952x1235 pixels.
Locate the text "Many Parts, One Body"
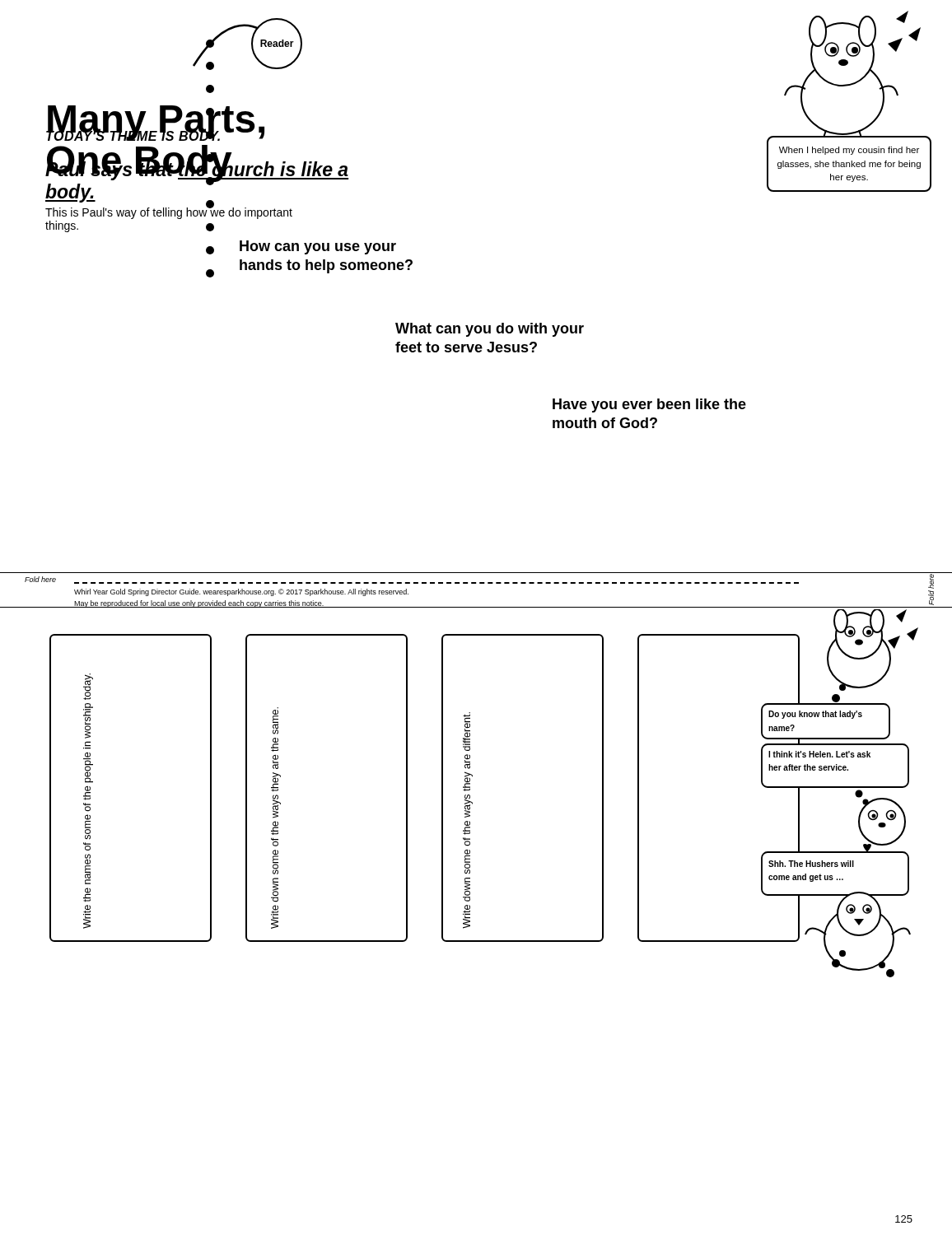point(198,140)
